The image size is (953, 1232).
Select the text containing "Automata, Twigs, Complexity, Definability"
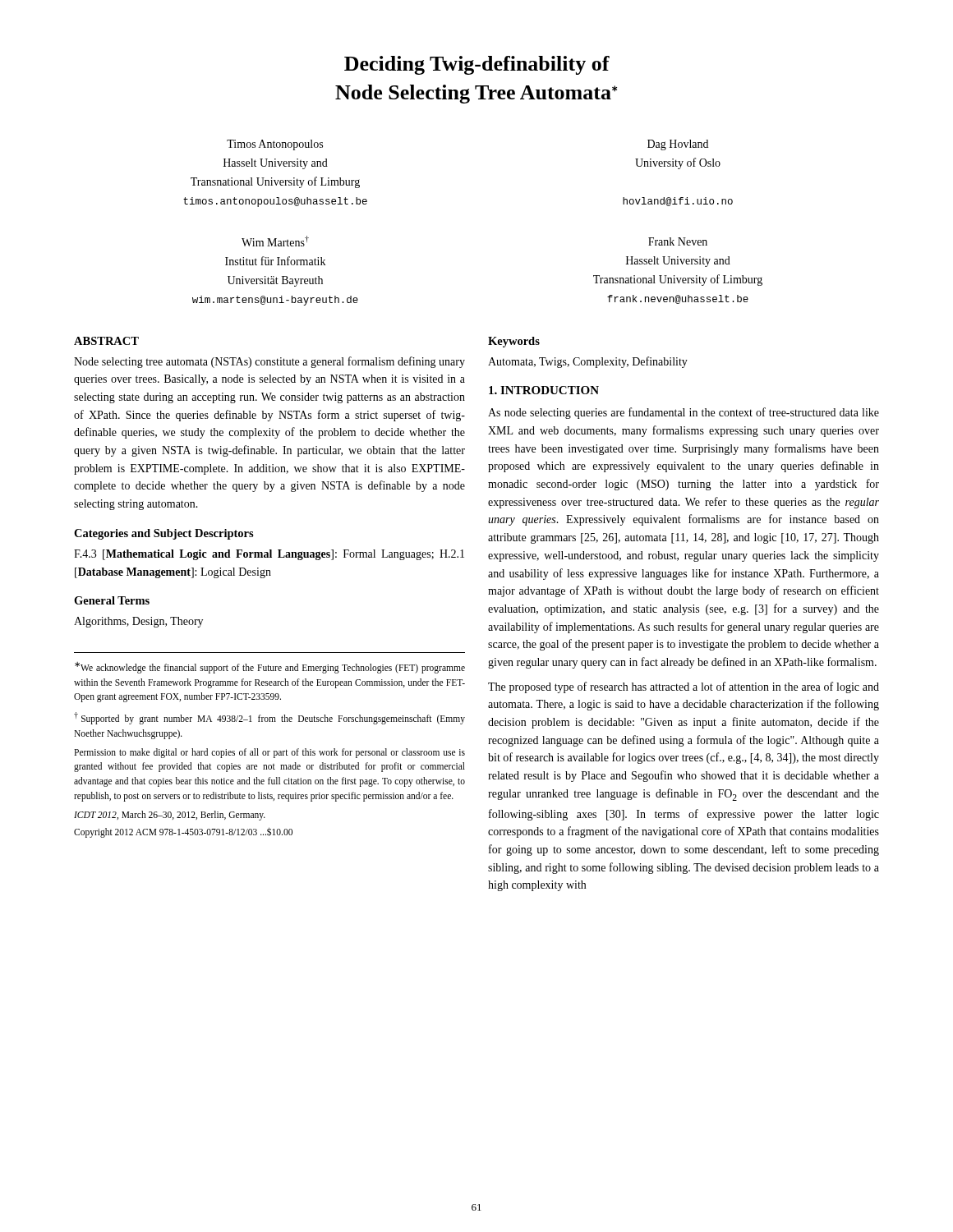tap(684, 362)
